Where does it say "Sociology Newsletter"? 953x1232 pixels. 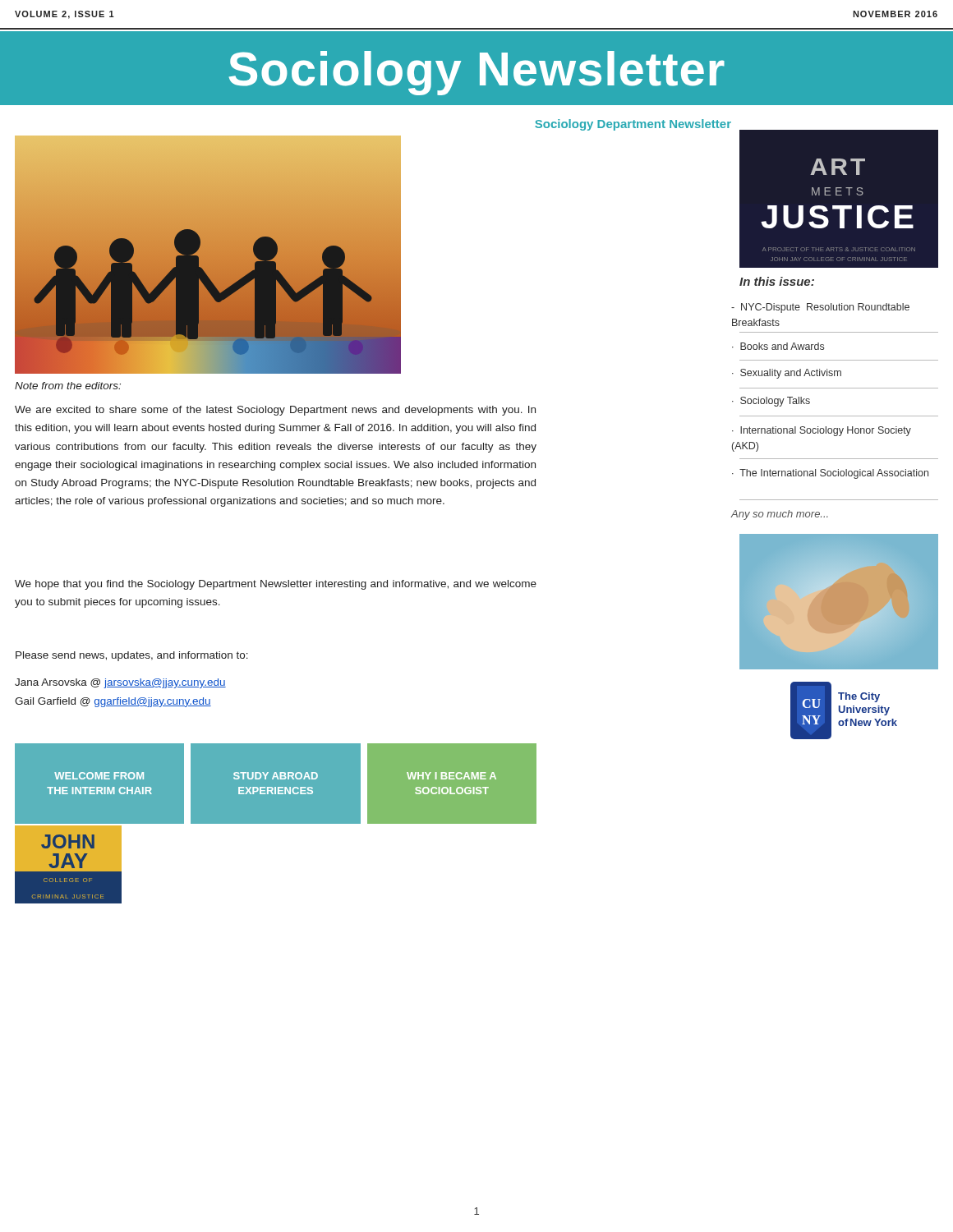[x=476, y=68]
